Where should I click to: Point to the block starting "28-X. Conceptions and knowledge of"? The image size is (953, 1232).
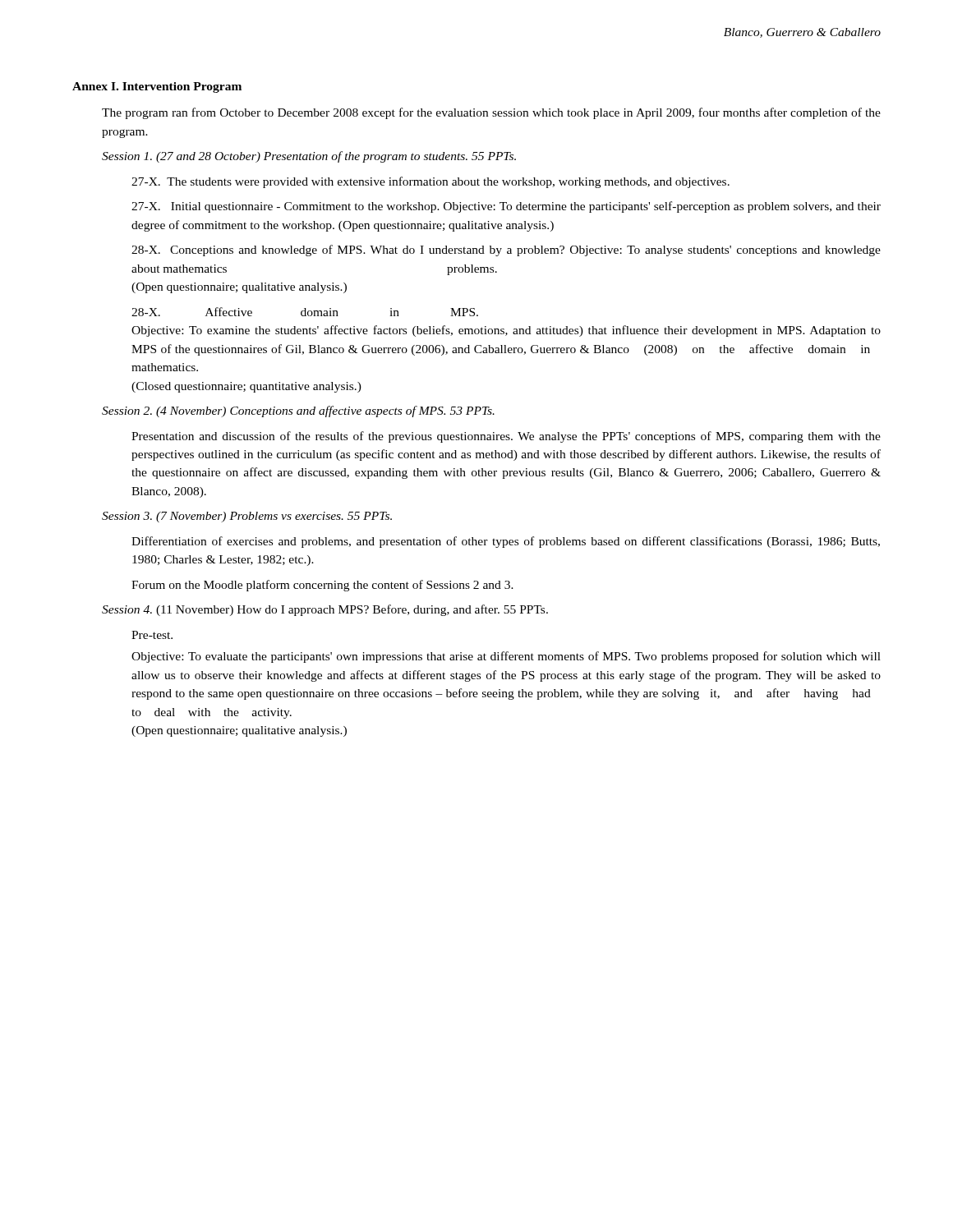tap(506, 268)
